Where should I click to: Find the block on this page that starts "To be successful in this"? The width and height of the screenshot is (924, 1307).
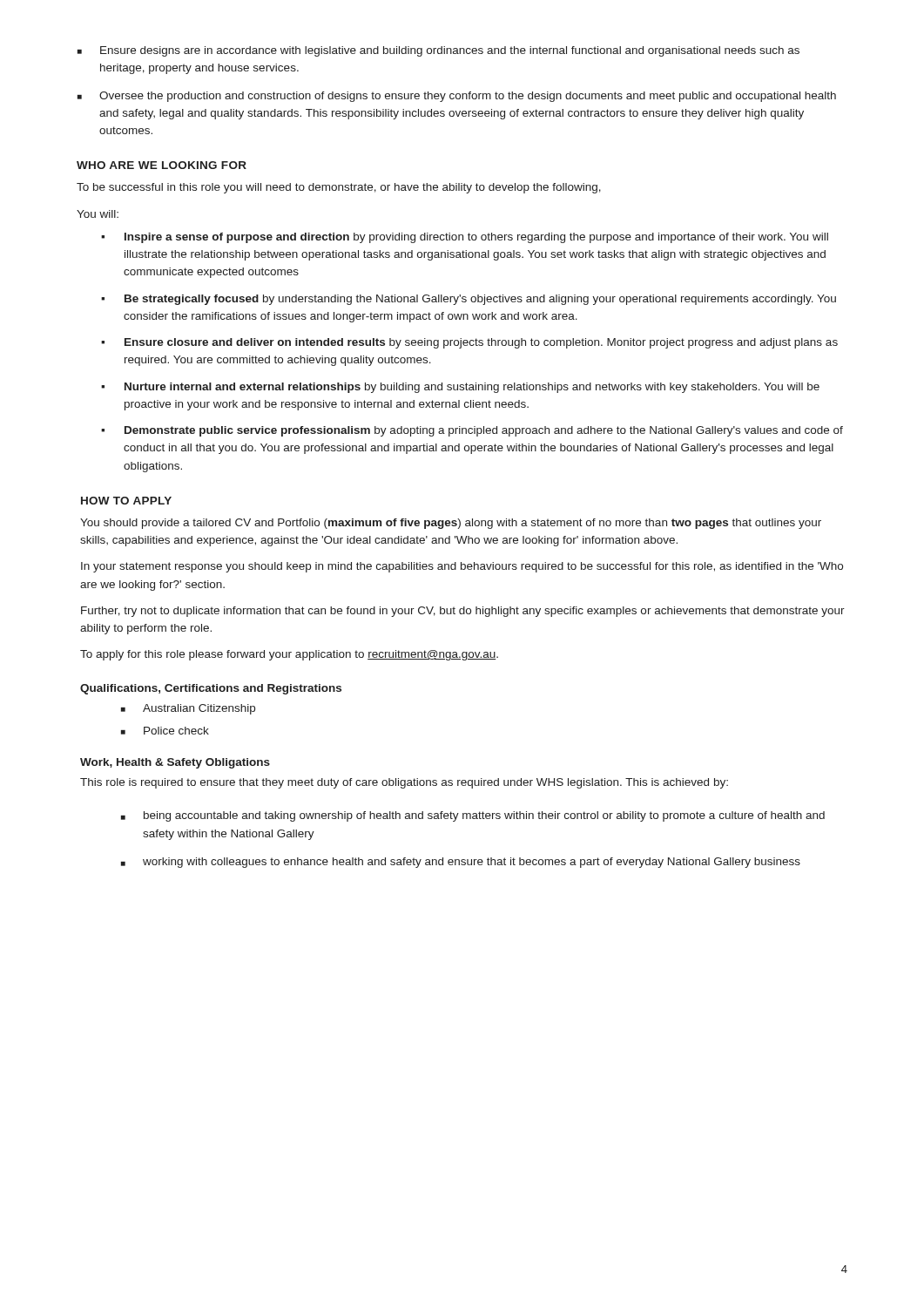339,187
